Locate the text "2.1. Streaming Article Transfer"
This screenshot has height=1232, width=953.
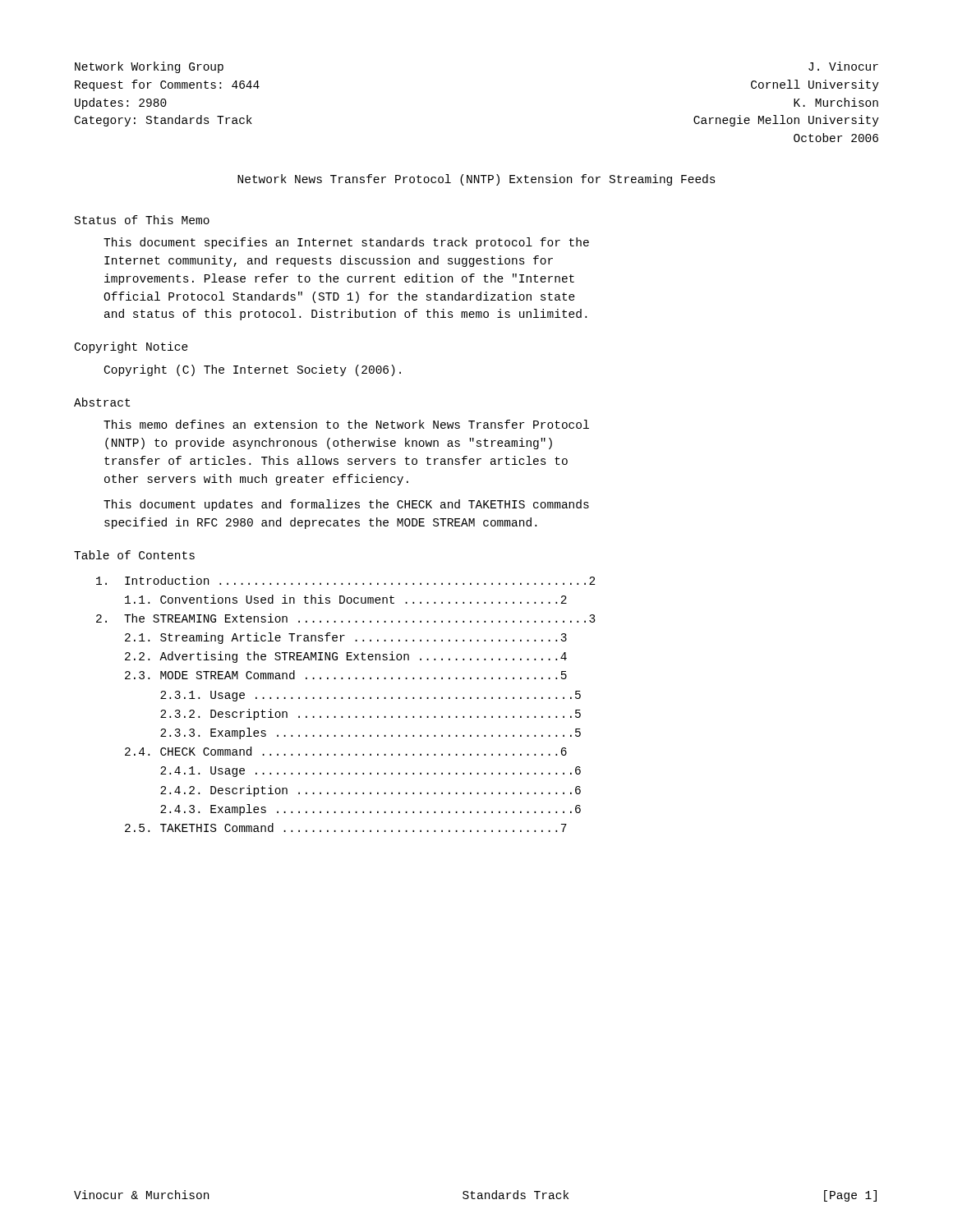click(x=321, y=638)
